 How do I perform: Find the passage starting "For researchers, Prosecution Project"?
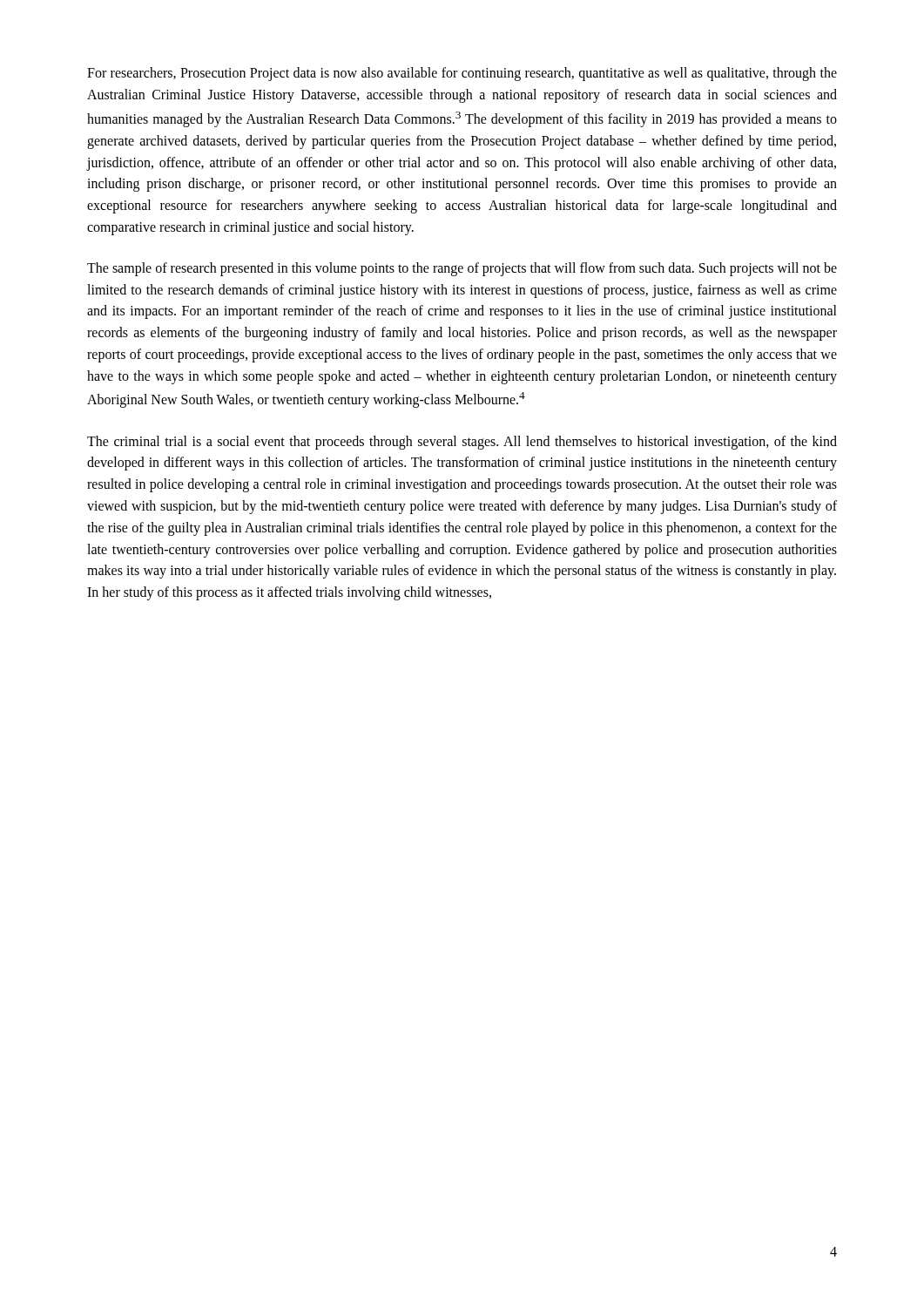click(x=462, y=150)
